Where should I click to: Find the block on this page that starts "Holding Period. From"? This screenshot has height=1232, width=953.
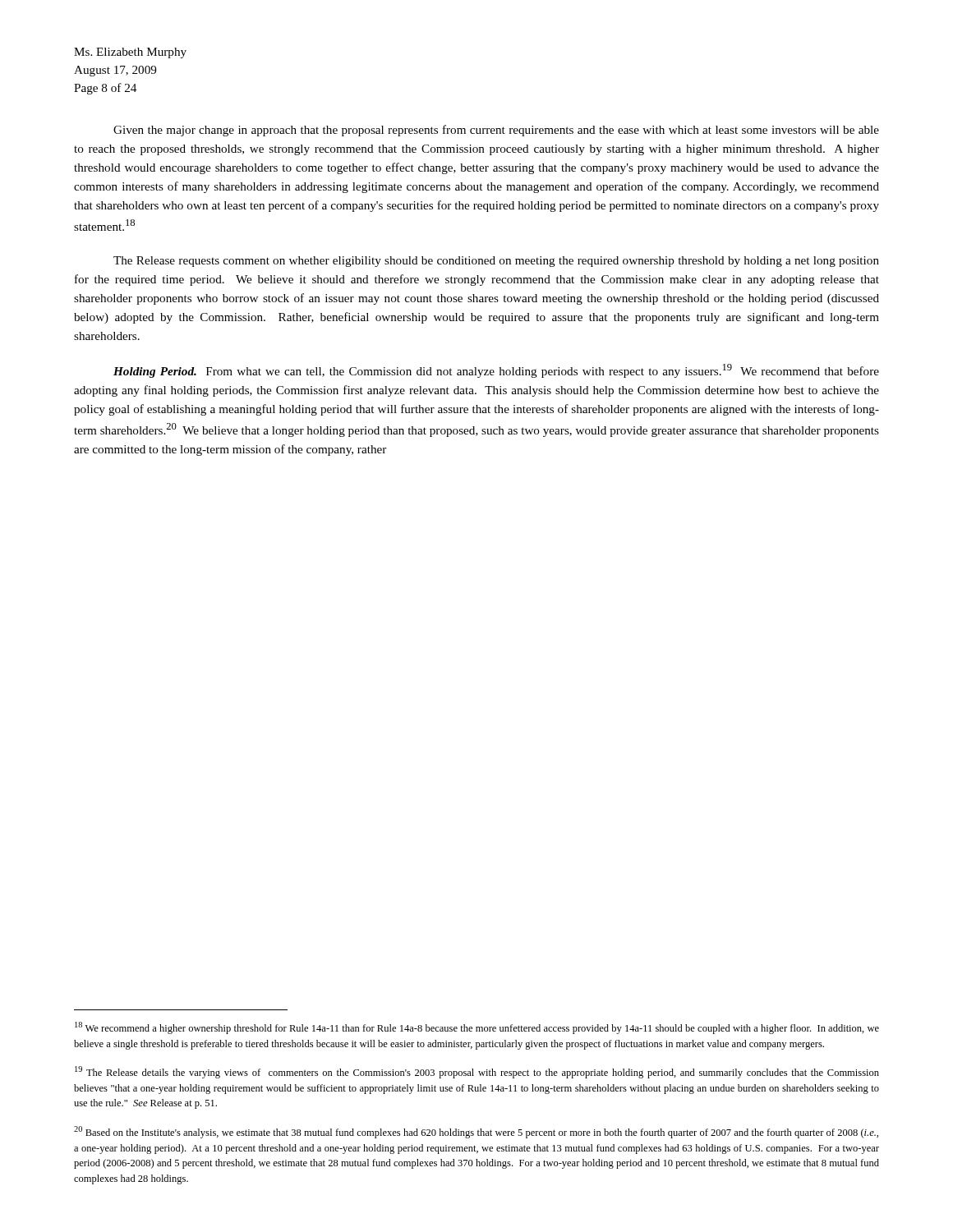(x=476, y=409)
